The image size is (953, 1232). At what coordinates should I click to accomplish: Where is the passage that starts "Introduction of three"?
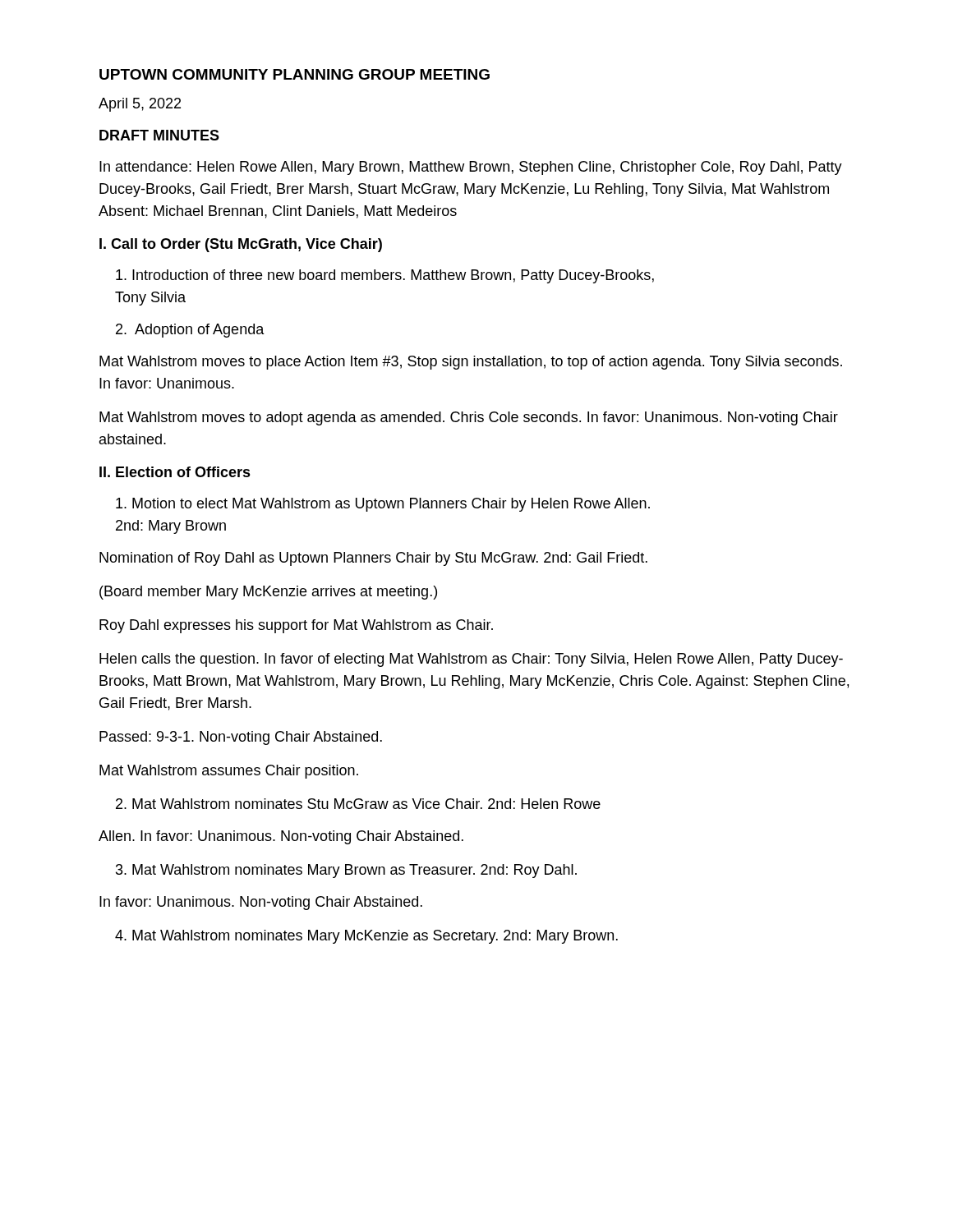pyautogui.click(x=385, y=286)
